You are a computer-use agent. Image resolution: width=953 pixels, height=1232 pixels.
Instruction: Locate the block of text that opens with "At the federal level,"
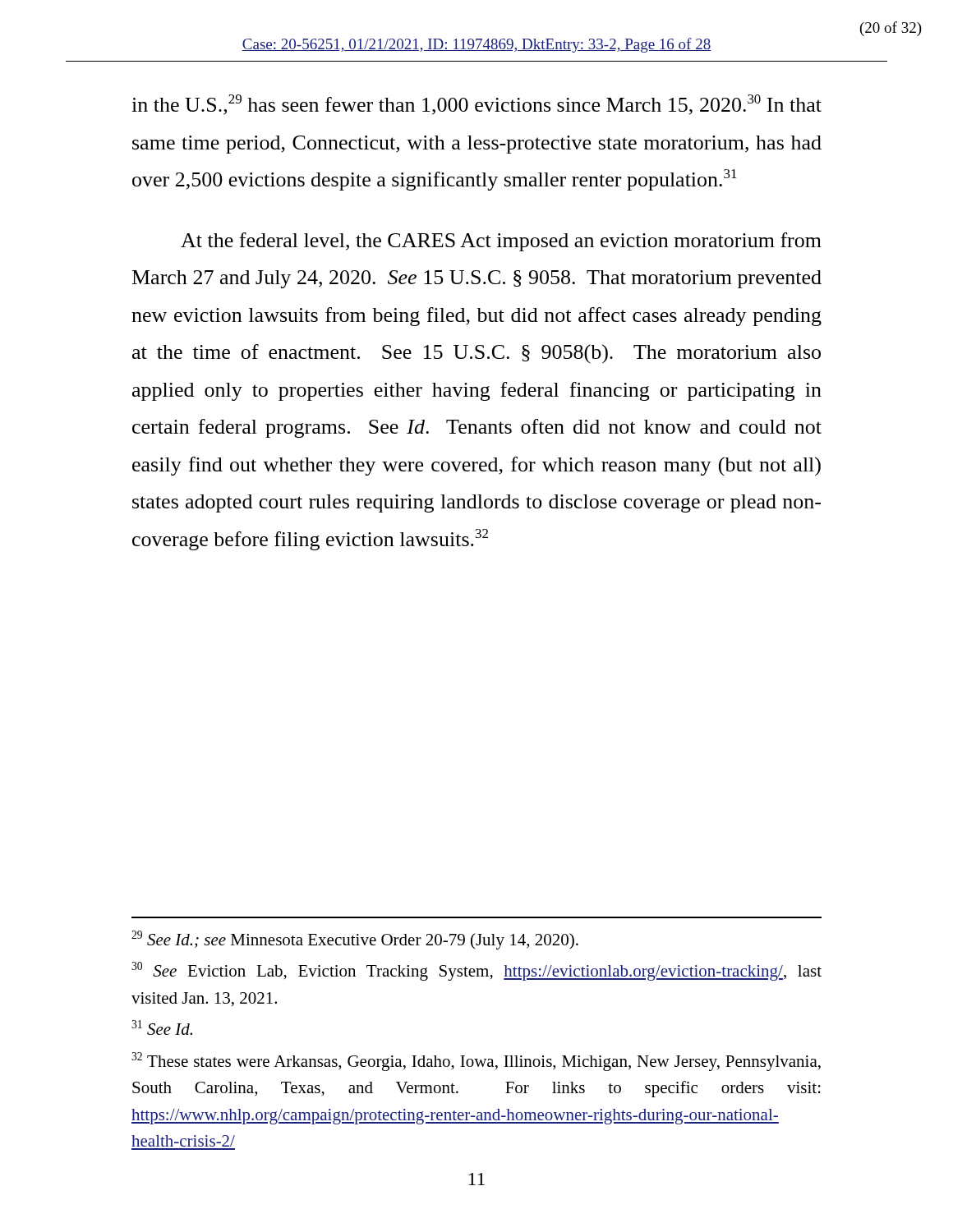click(x=476, y=389)
